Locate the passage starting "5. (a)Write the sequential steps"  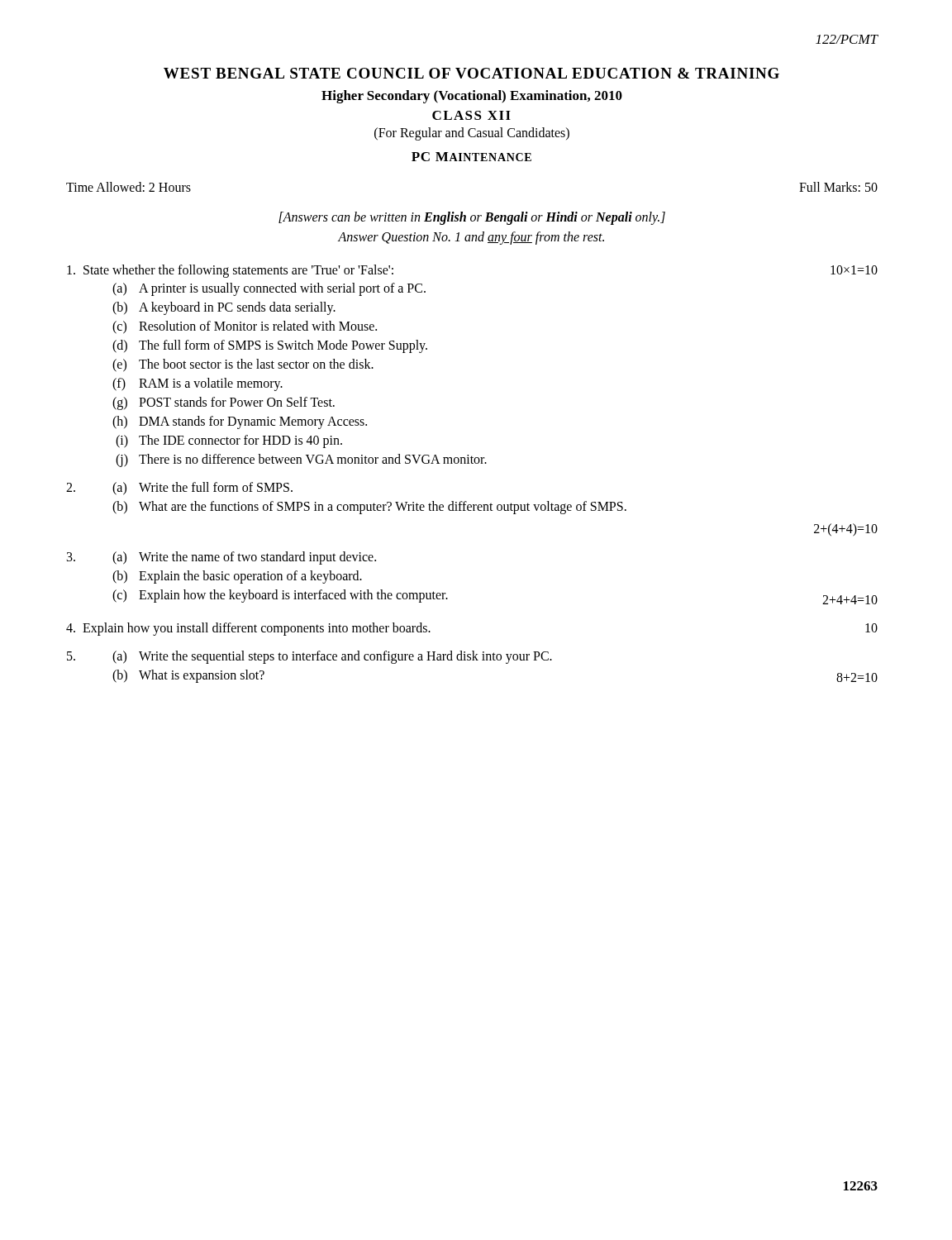tap(472, 668)
